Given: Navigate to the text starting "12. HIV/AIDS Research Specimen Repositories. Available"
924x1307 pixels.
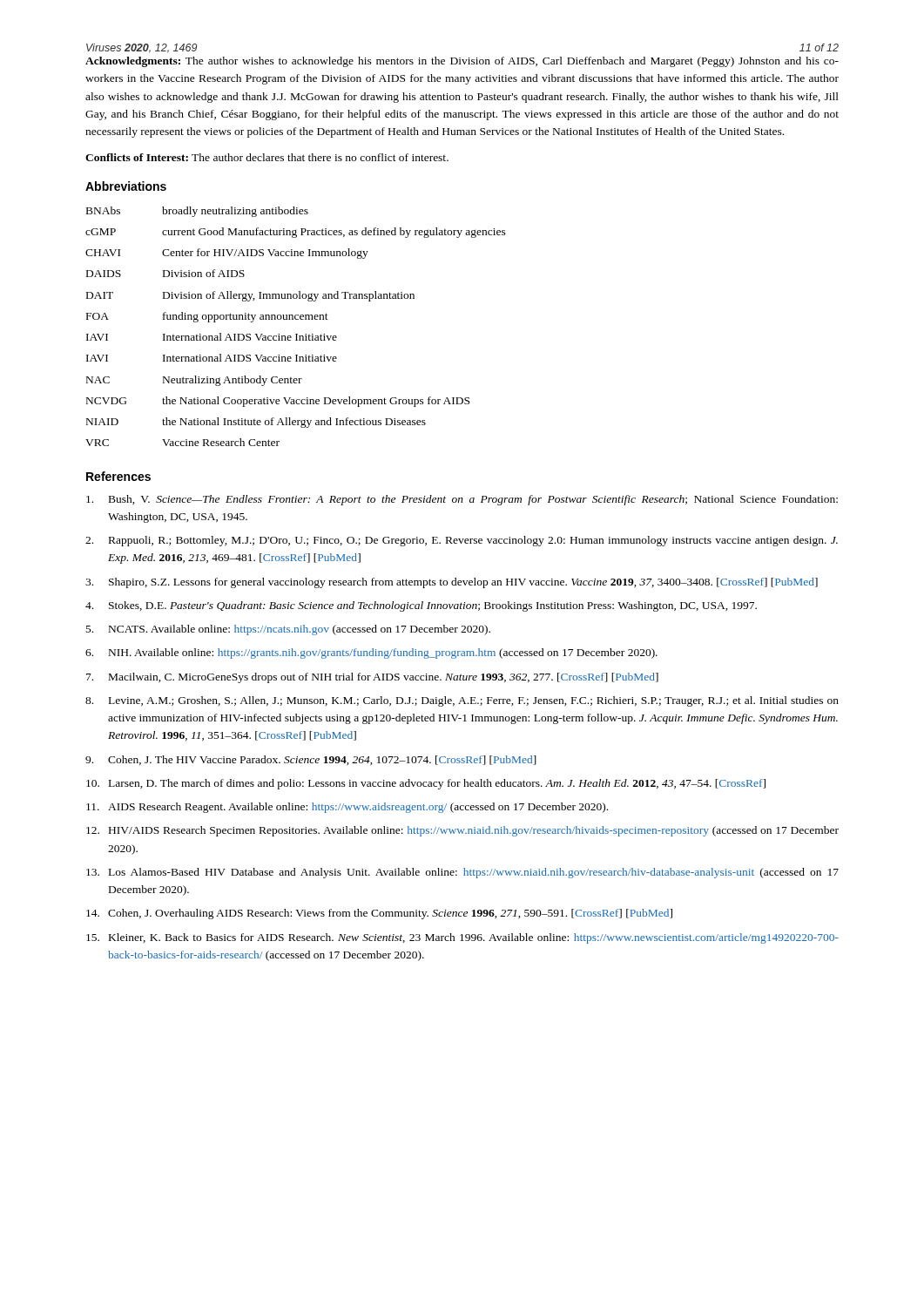Looking at the screenshot, I should click(x=462, y=839).
